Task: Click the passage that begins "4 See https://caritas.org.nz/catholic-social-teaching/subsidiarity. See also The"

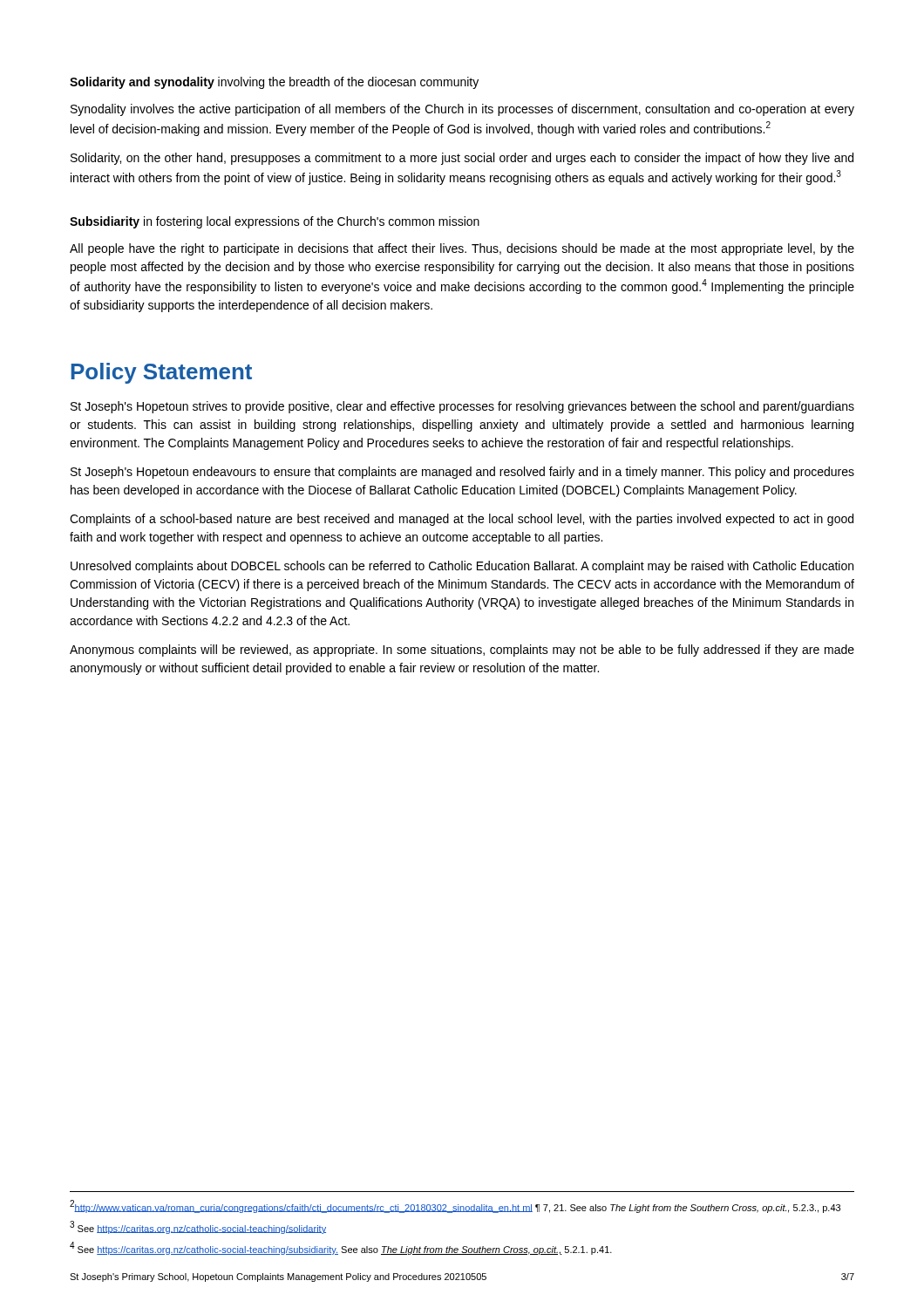Action: [341, 1248]
